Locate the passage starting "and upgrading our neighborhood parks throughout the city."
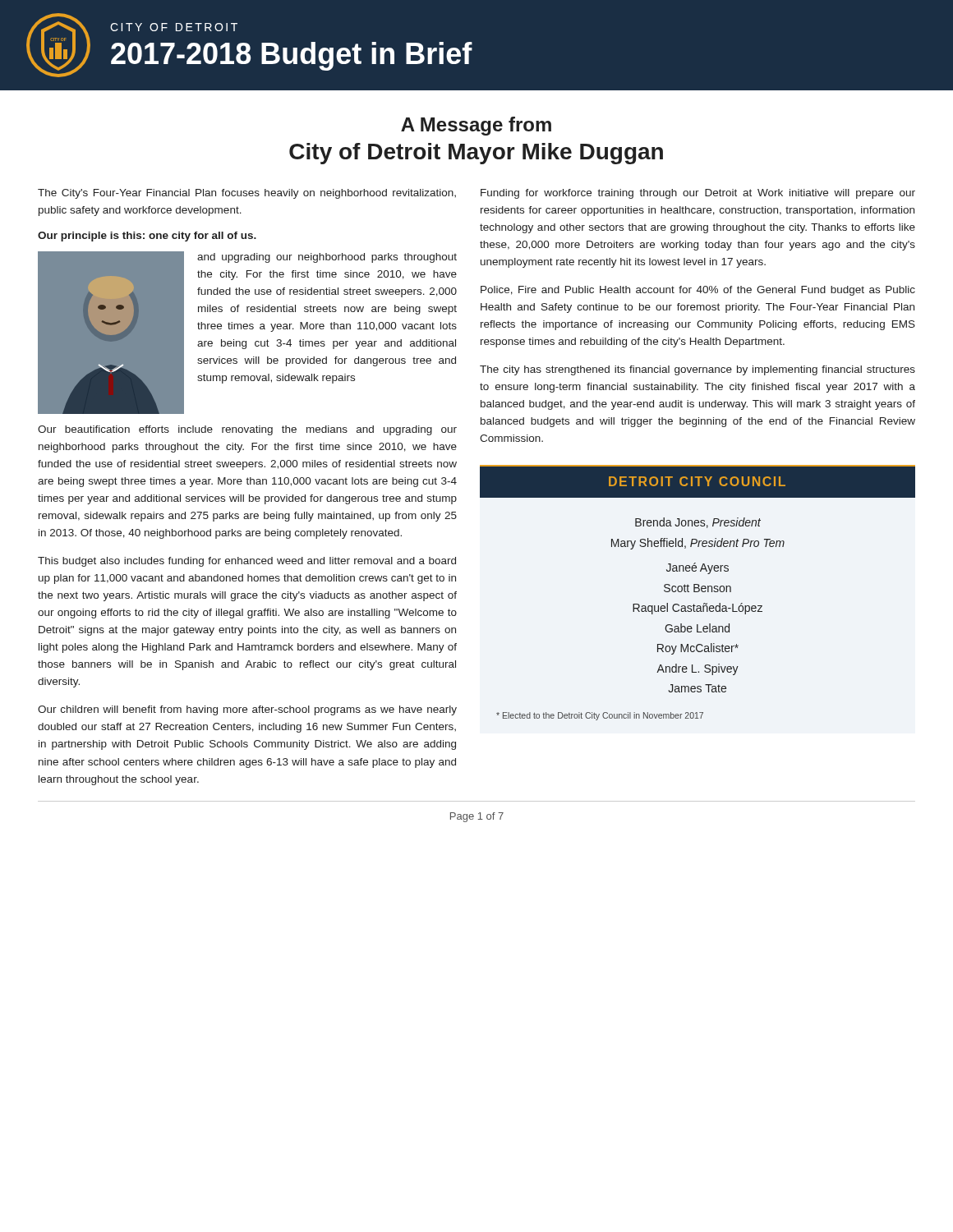 pos(247,332)
